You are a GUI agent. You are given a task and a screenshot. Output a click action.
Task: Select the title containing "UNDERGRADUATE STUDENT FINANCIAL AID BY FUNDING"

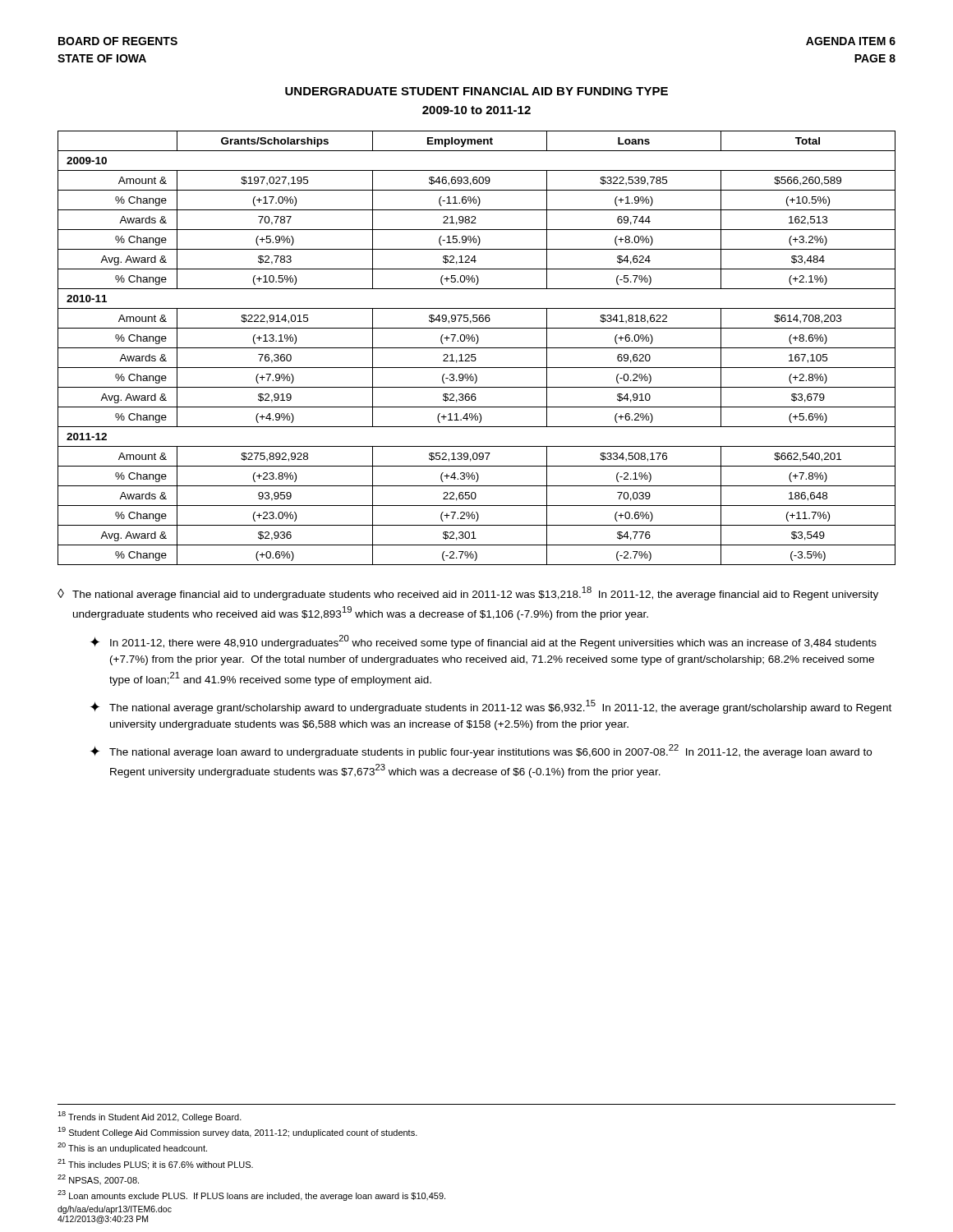(476, 100)
